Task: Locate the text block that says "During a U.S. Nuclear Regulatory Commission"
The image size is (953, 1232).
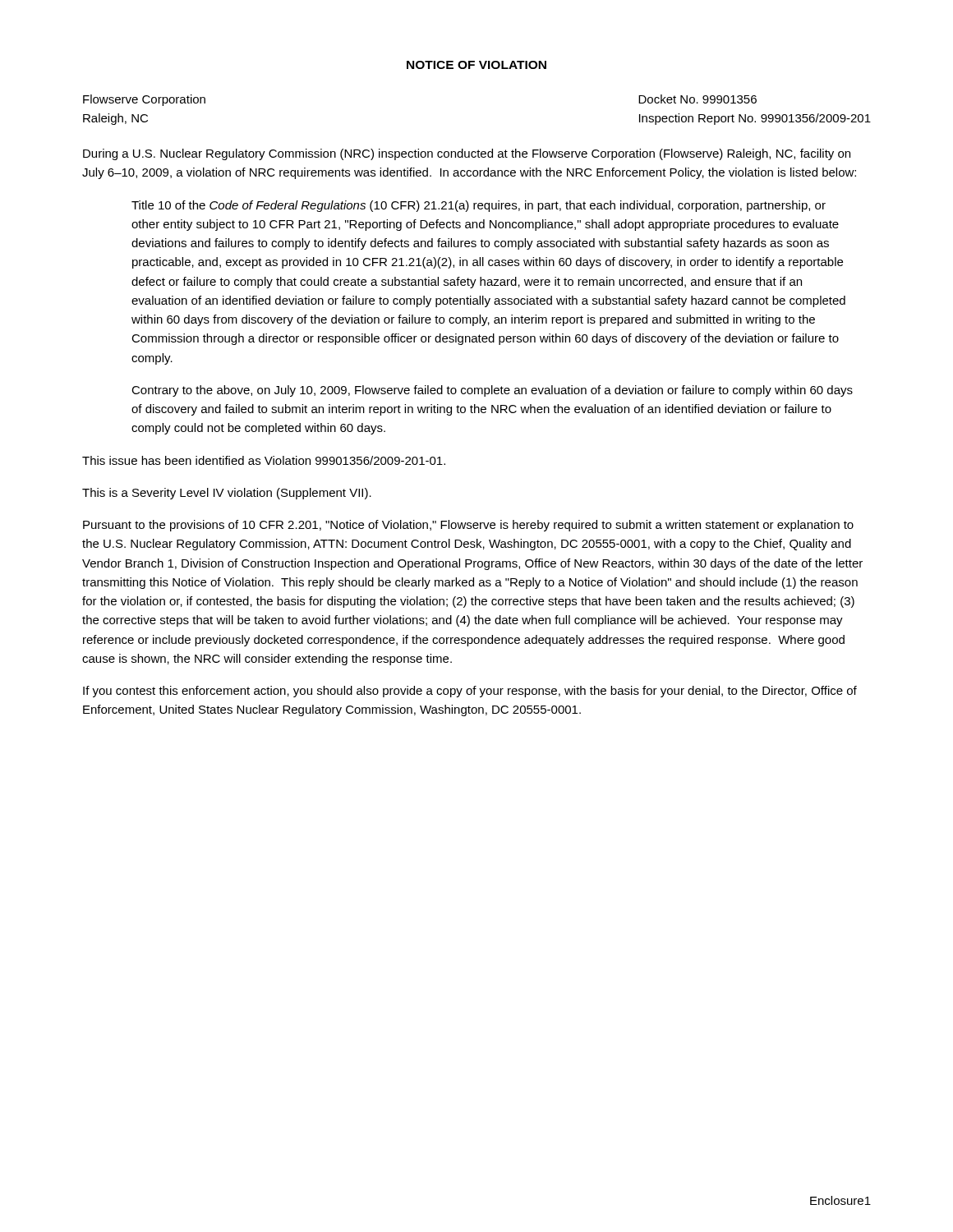Action: point(470,163)
